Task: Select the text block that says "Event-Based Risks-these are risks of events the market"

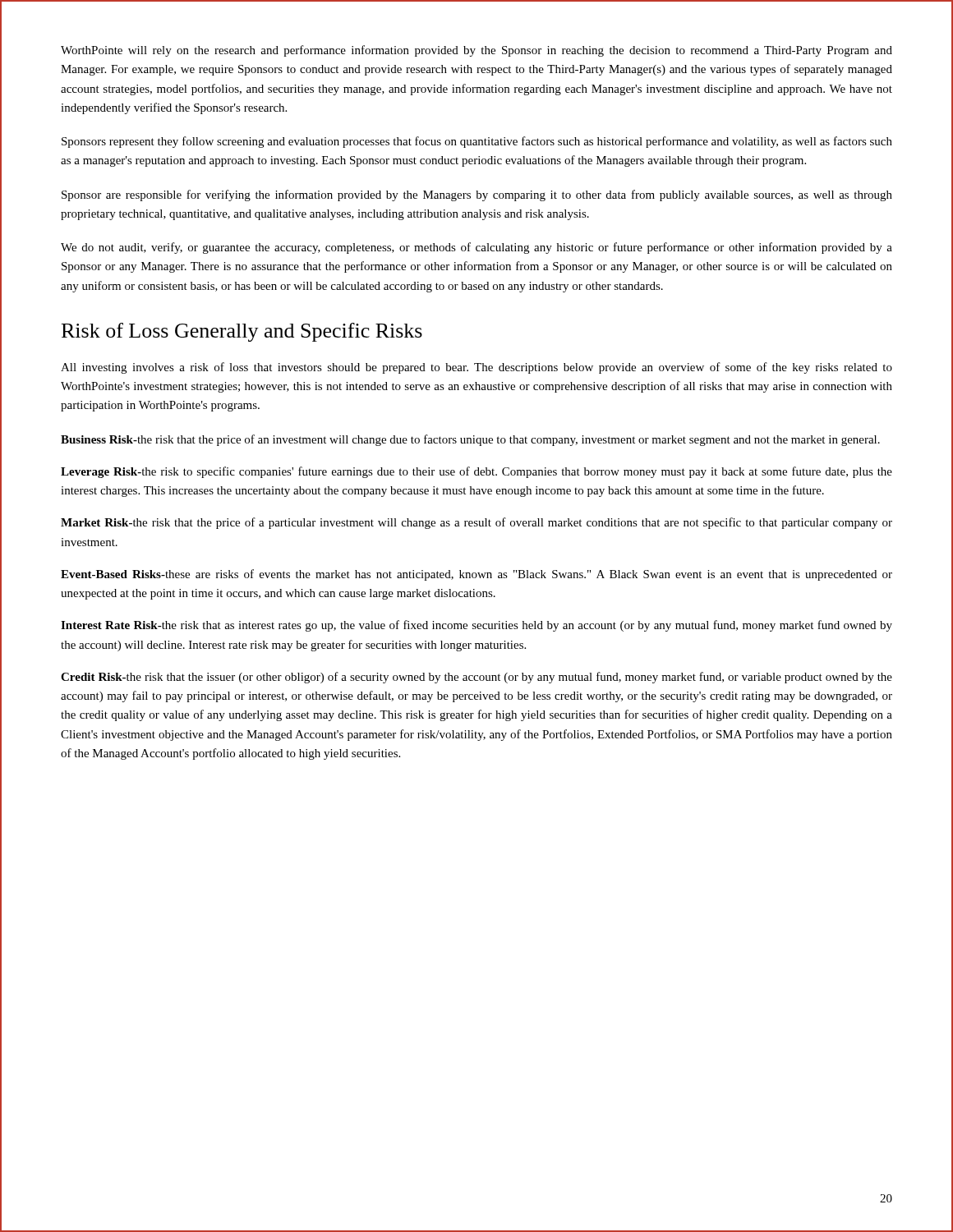Action: click(x=476, y=583)
